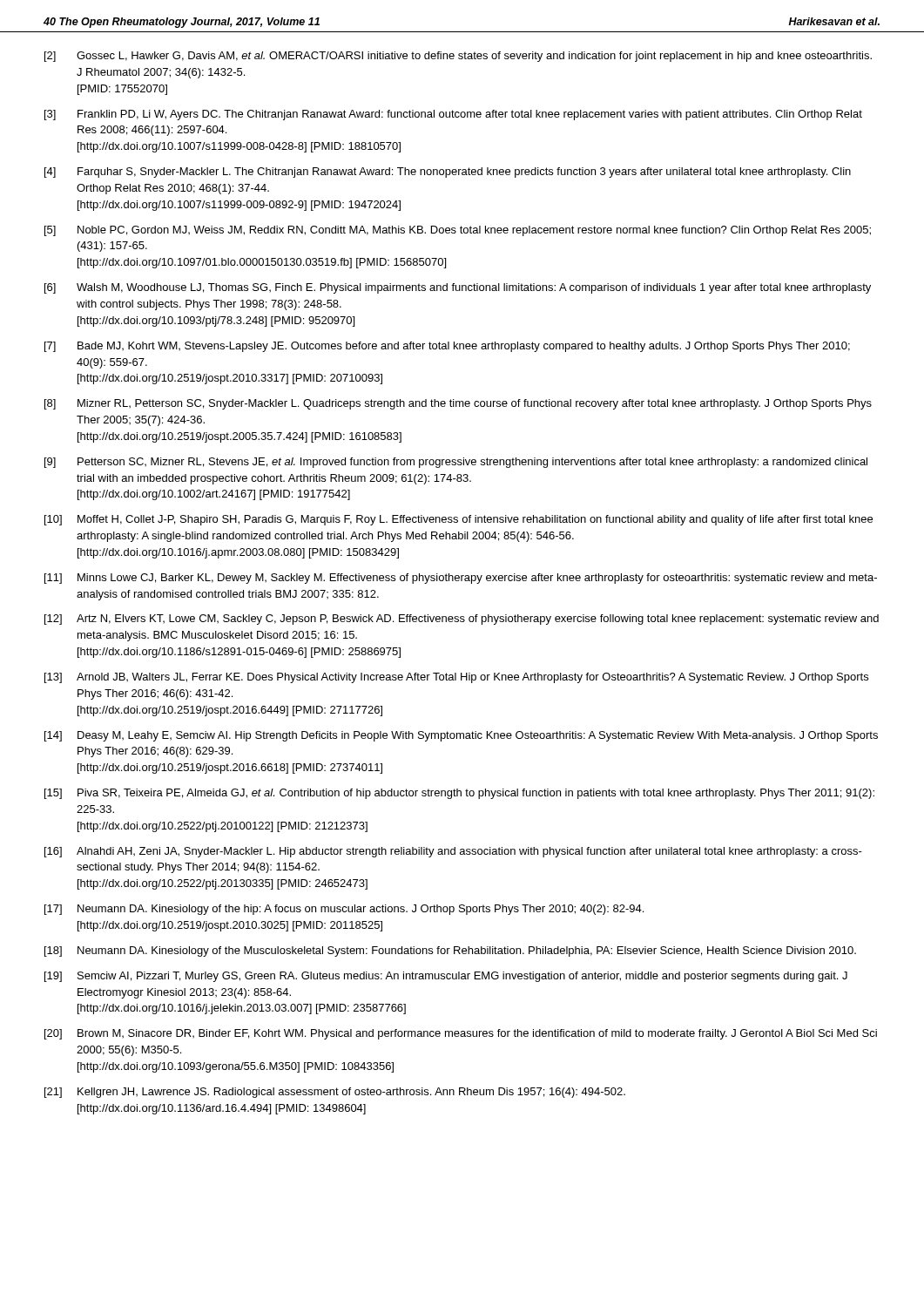Image resolution: width=924 pixels, height=1307 pixels.
Task: Find the list item that reads "[20] Brown M, Sinacore DR, Binder EF,"
Action: 461,1034
